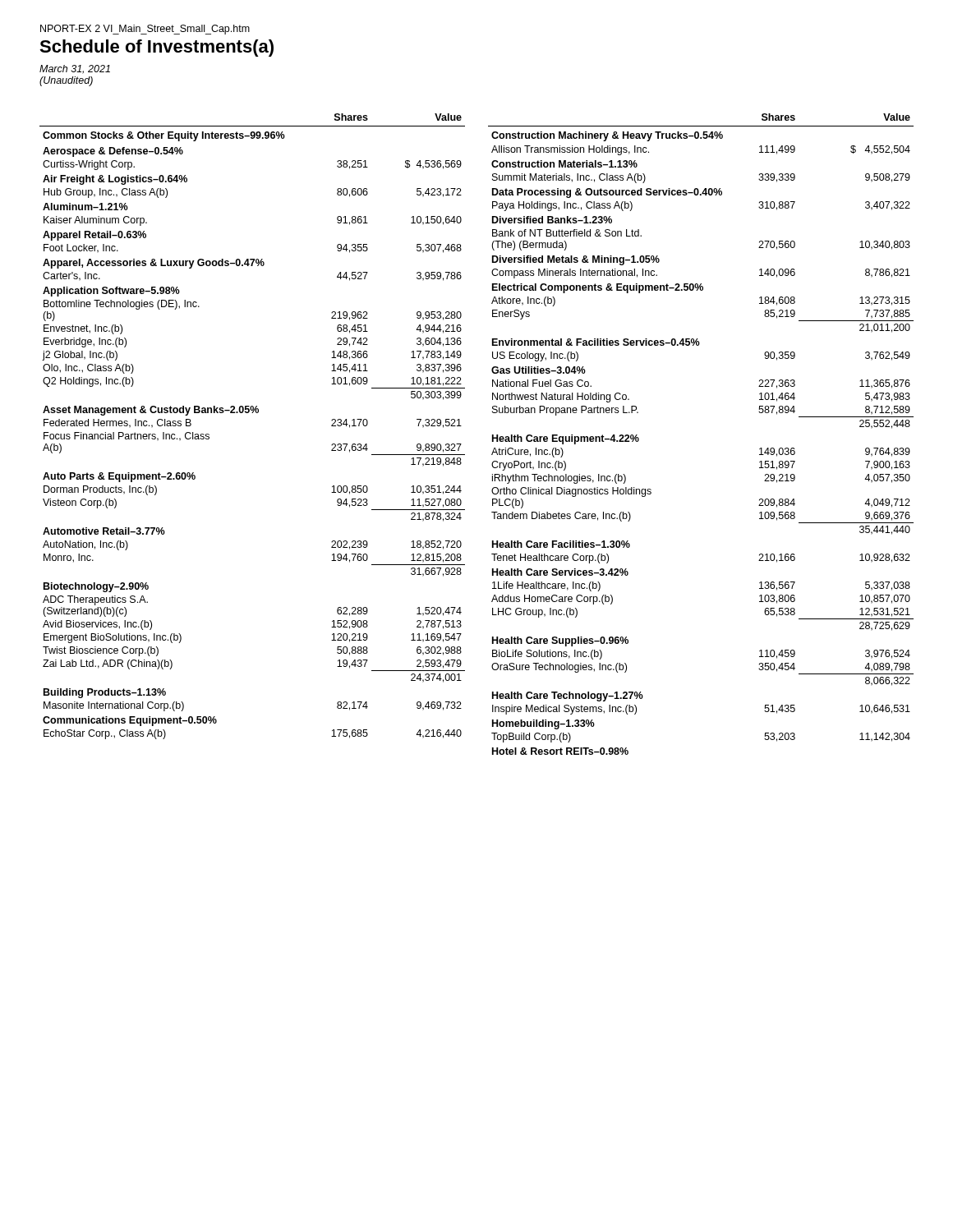
Task: Point to the text block starting "March 31, 2021 (Unaudited)"
Action: 75,69
